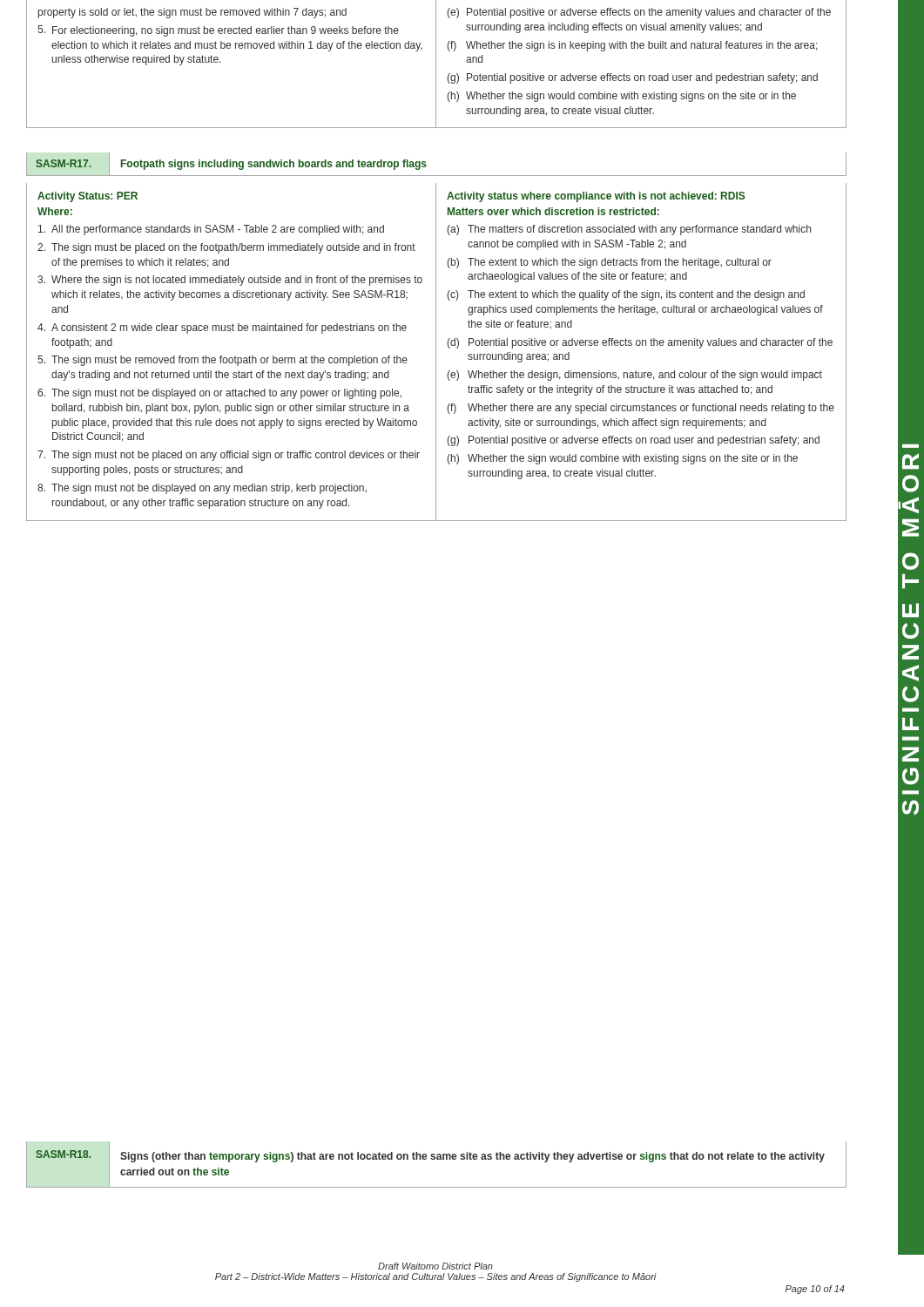This screenshot has height=1307, width=924.
Task: Locate the block of text that opens with "(c) The extent to which"
Action: pyautogui.click(x=641, y=310)
